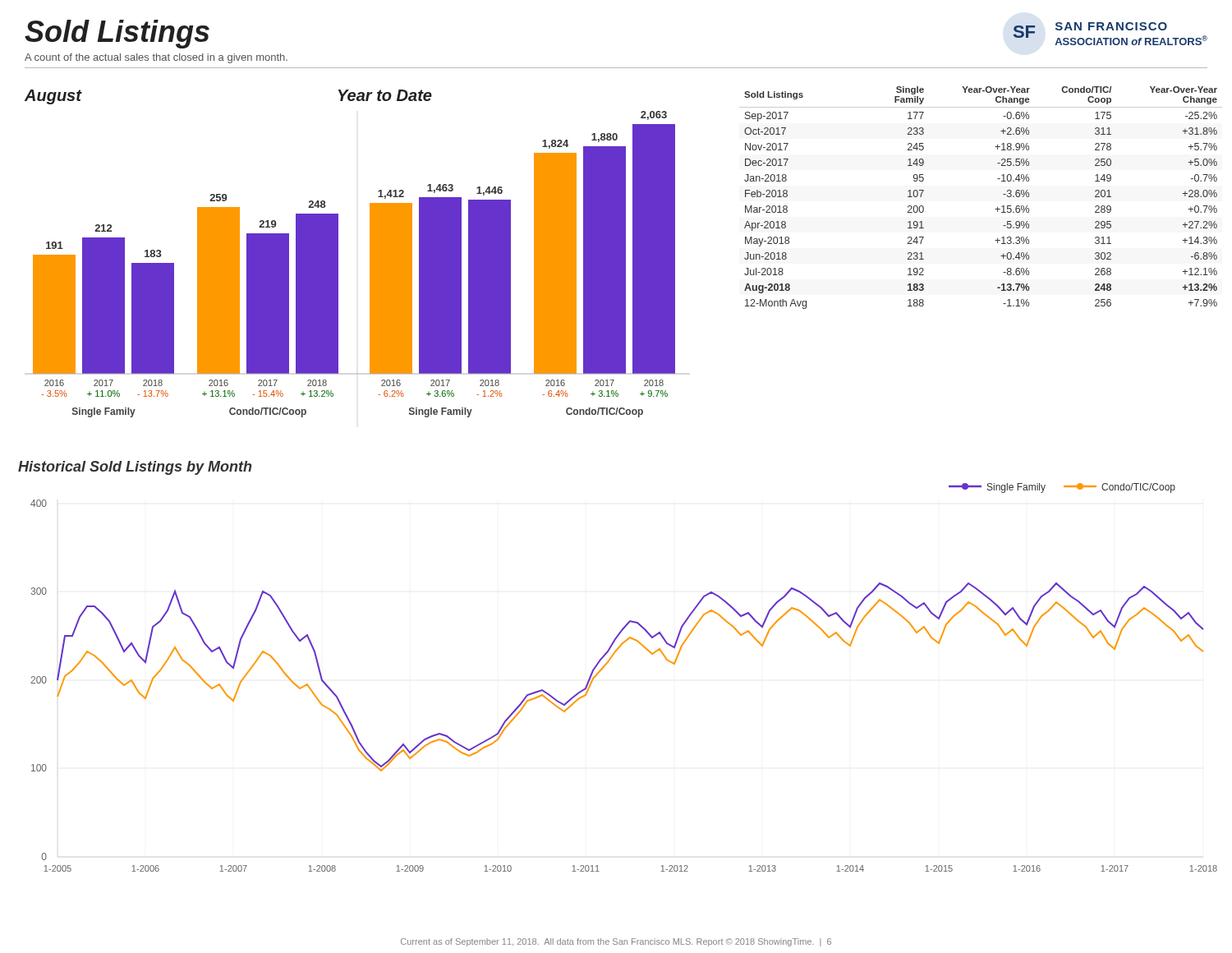Select the table
Viewport: 1232px width, 953px height.
(x=981, y=196)
